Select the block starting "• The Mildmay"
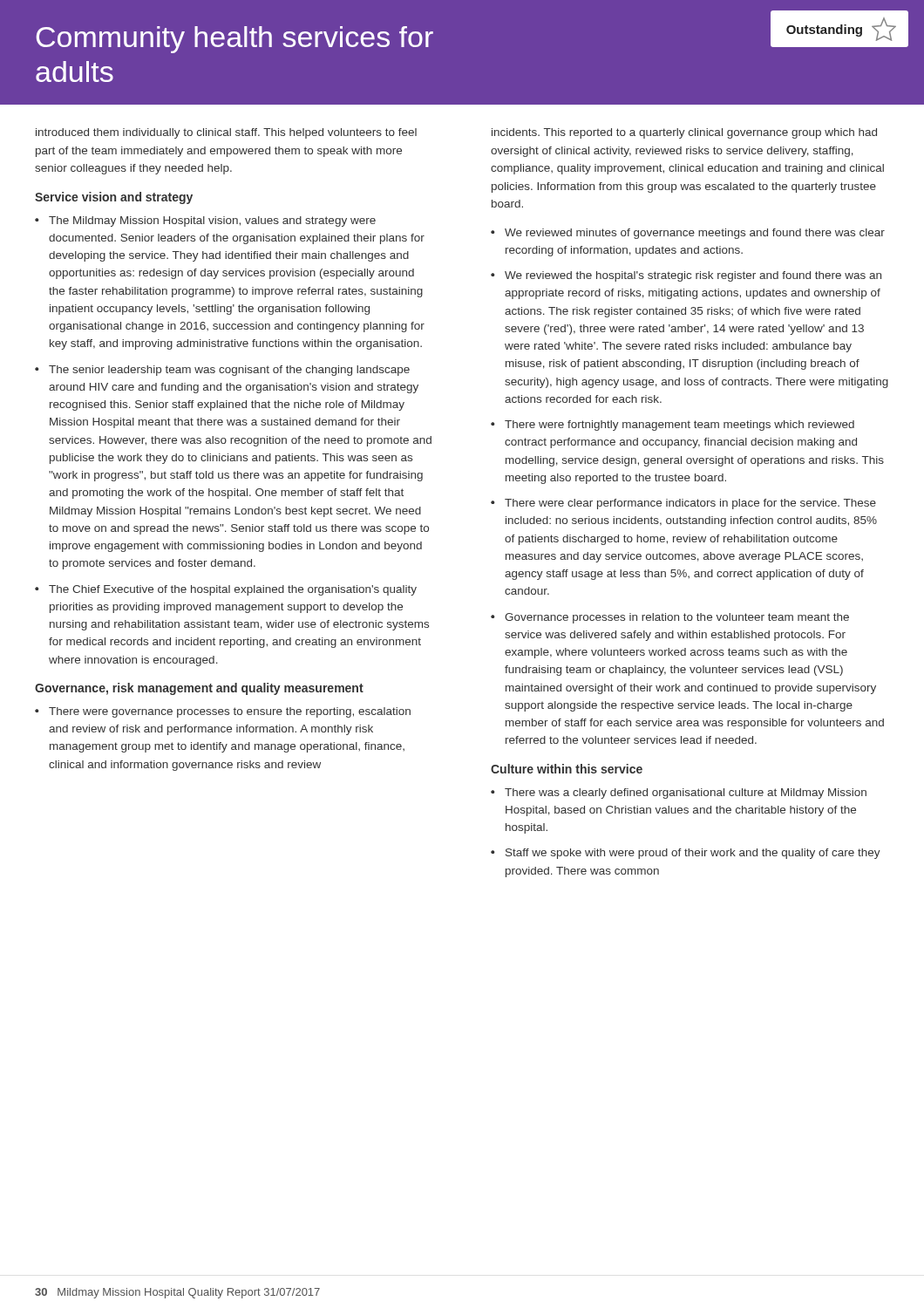This screenshot has width=924, height=1308. [x=230, y=281]
